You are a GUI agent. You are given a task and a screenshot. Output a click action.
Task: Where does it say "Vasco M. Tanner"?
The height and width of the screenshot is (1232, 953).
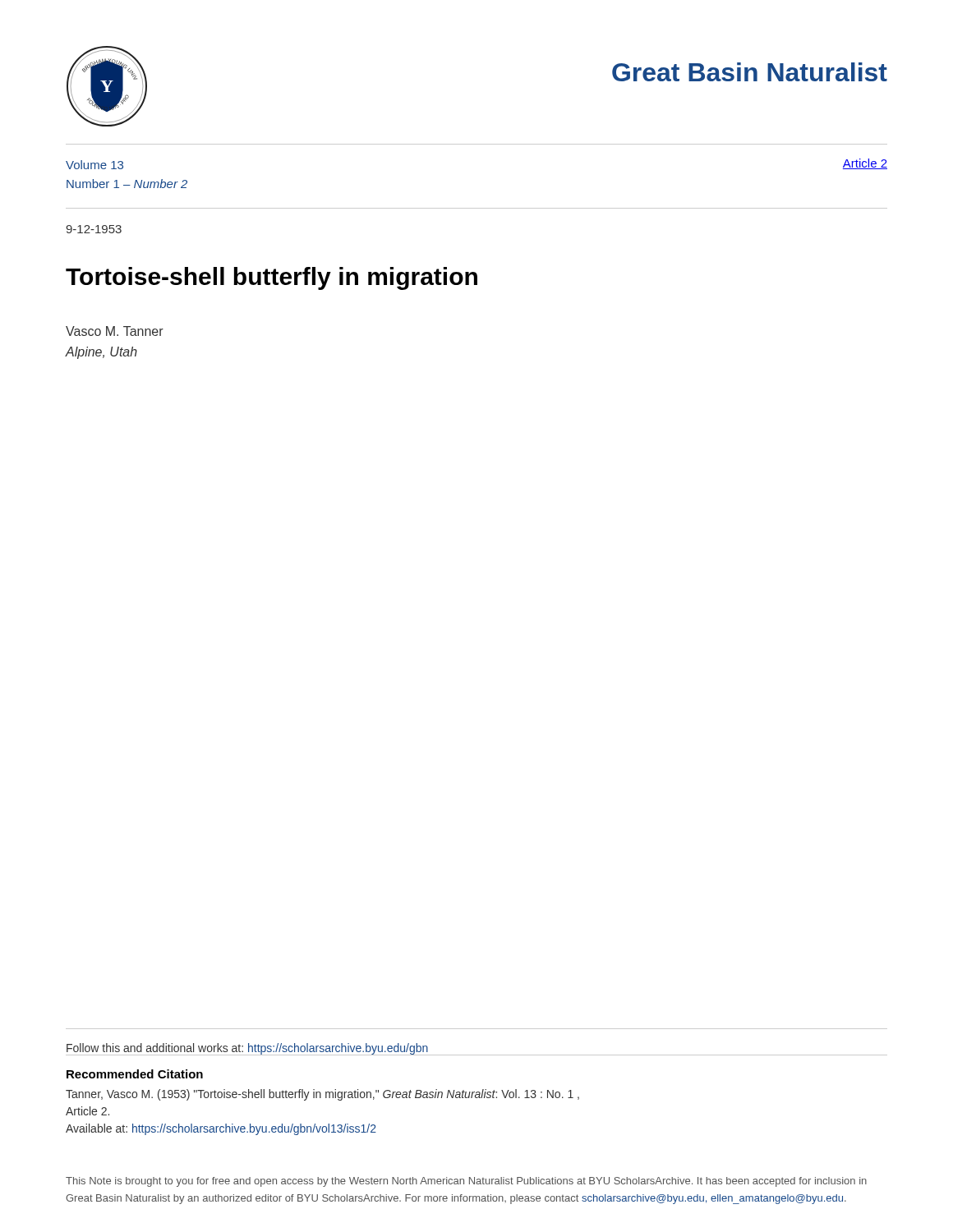tap(114, 331)
